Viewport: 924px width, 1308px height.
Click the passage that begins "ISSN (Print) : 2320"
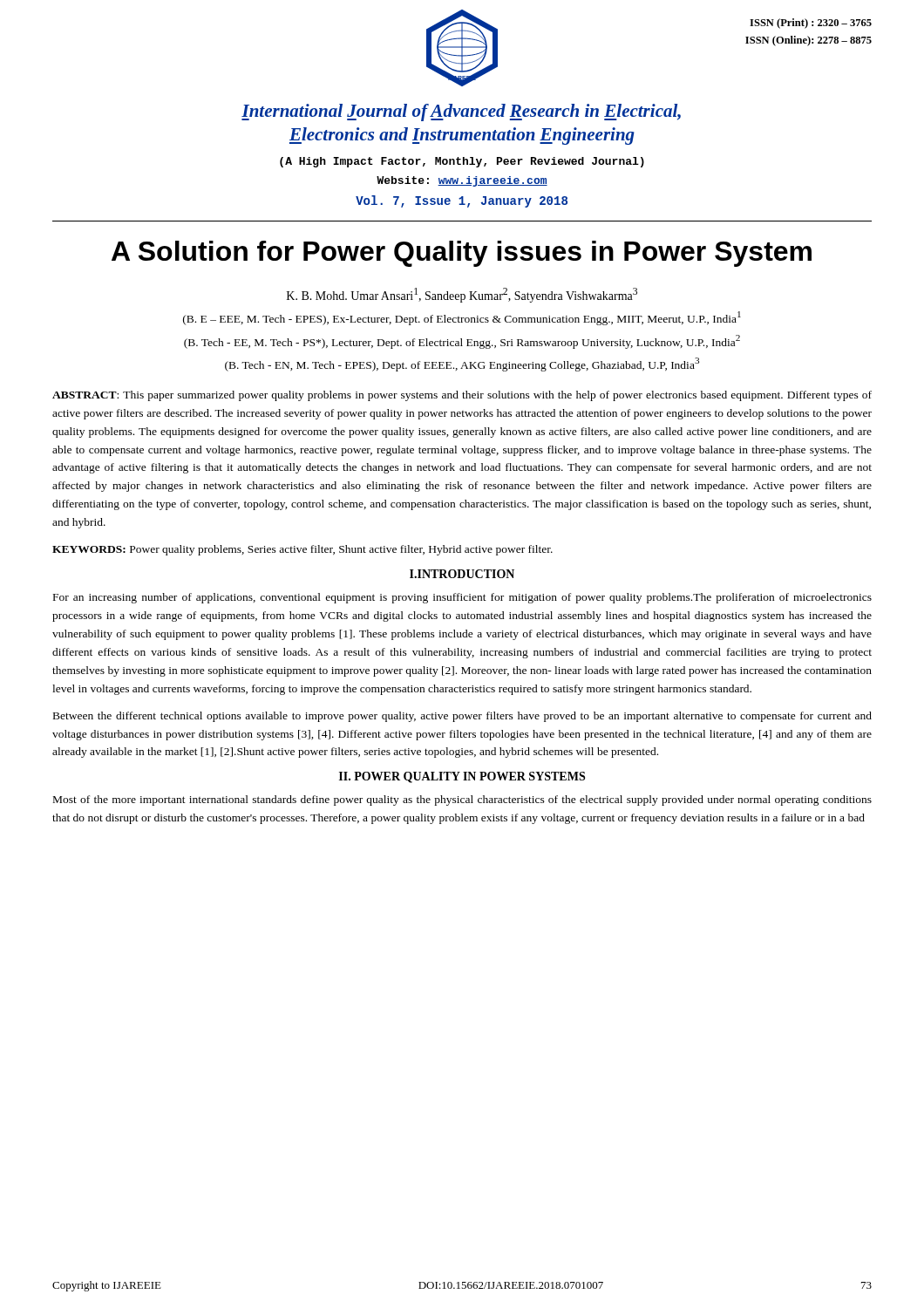point(808,31)
